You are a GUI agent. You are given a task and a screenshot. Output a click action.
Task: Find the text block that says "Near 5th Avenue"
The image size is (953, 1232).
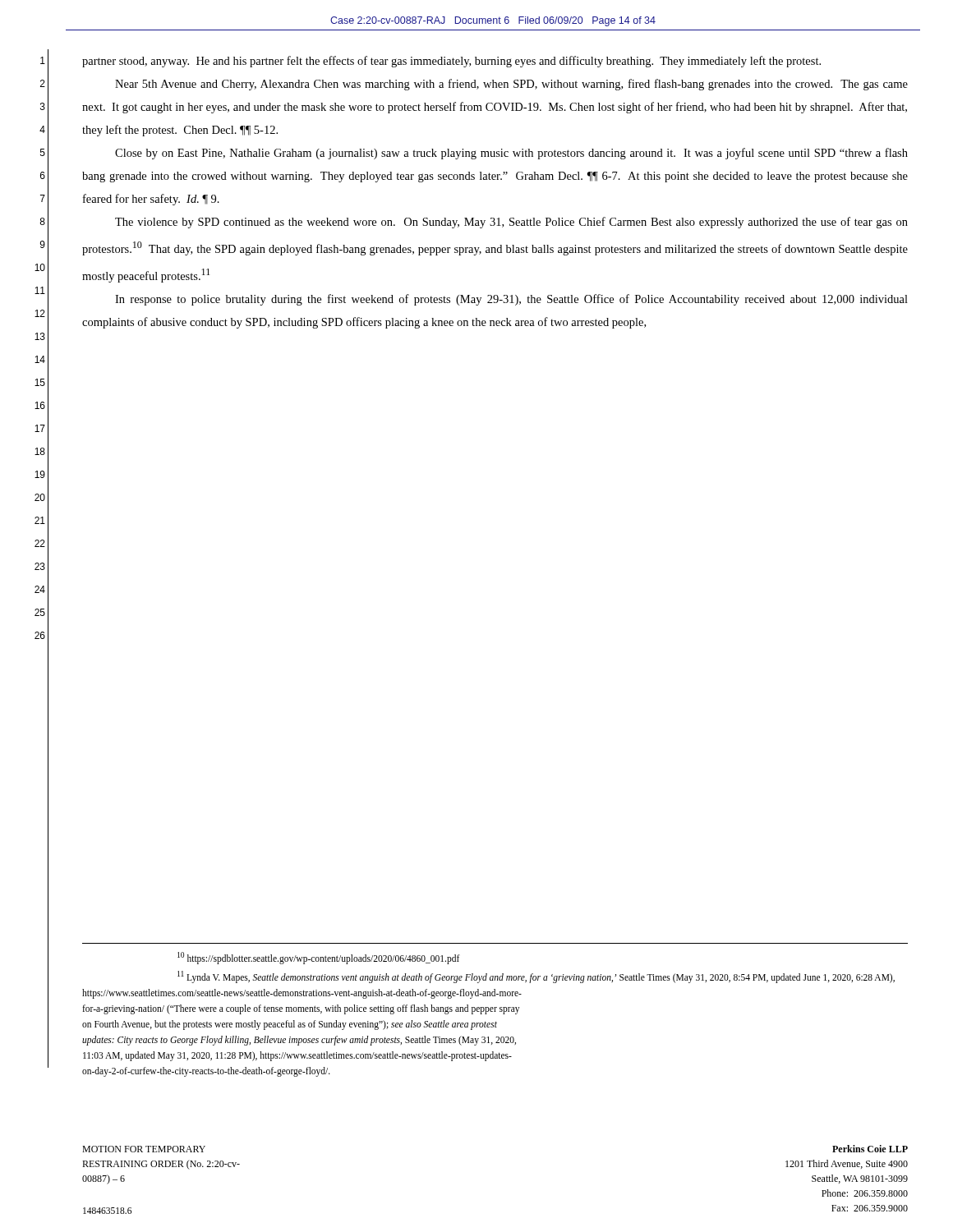[x=495, y=107]
